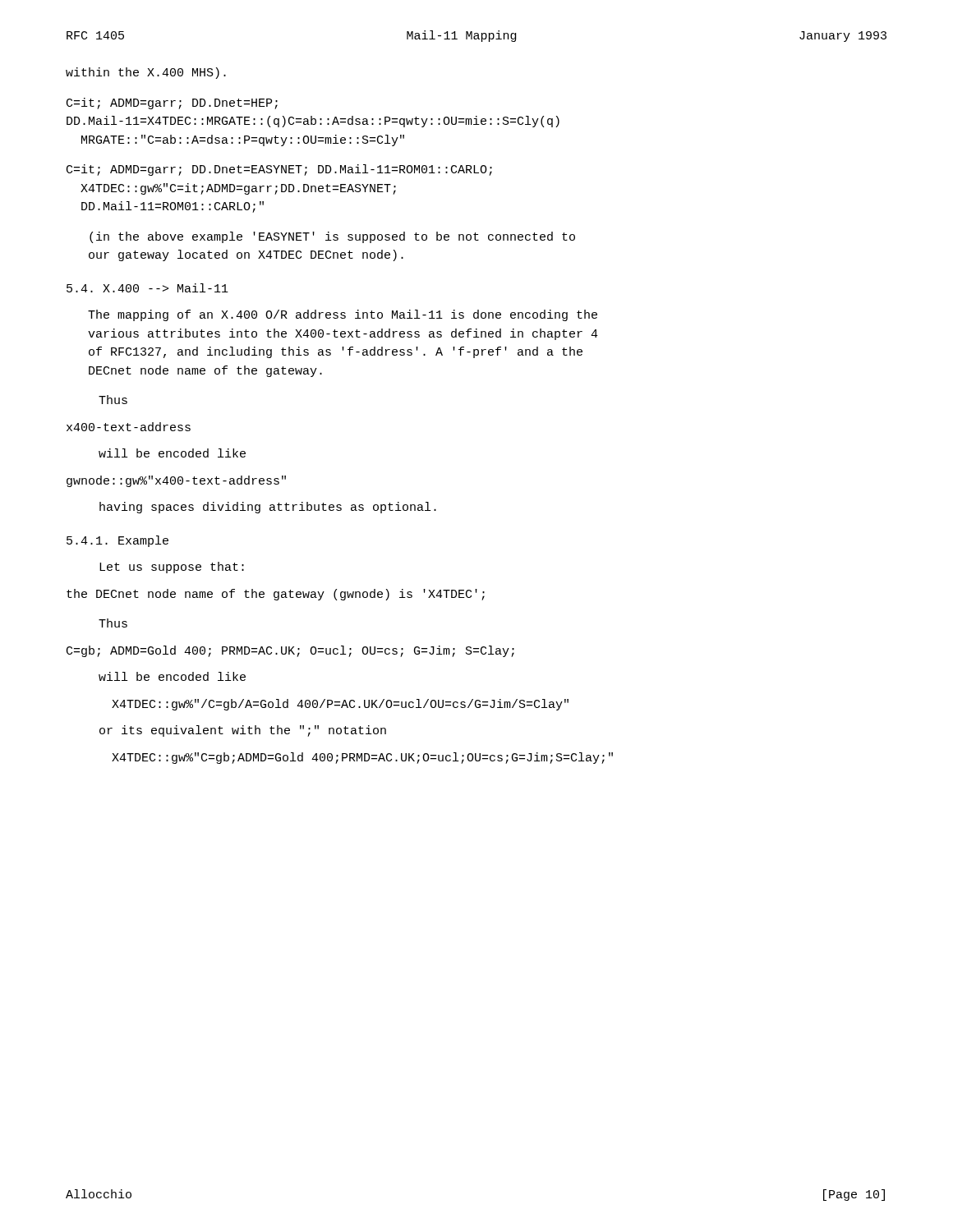Point to the text starting "X4TDEC::gw%"C=gb;ADMD=Gold 400;PRMD=AC.UK;O=ucl;OU=cs;G=Jim;S=Clay;""

pos(363,758)
